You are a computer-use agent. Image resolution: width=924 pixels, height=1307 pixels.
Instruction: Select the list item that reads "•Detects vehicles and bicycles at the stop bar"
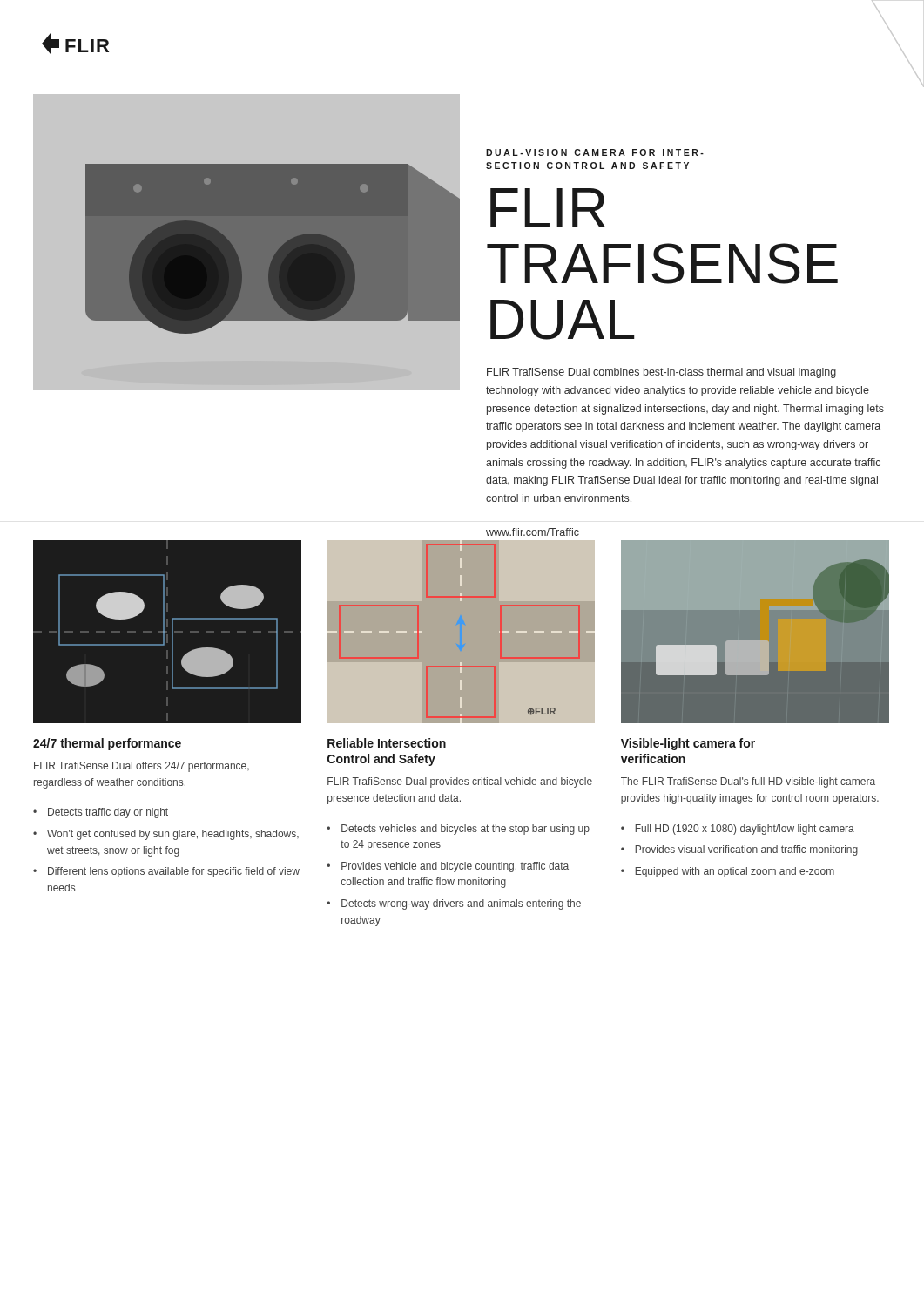tap(458, 835)
